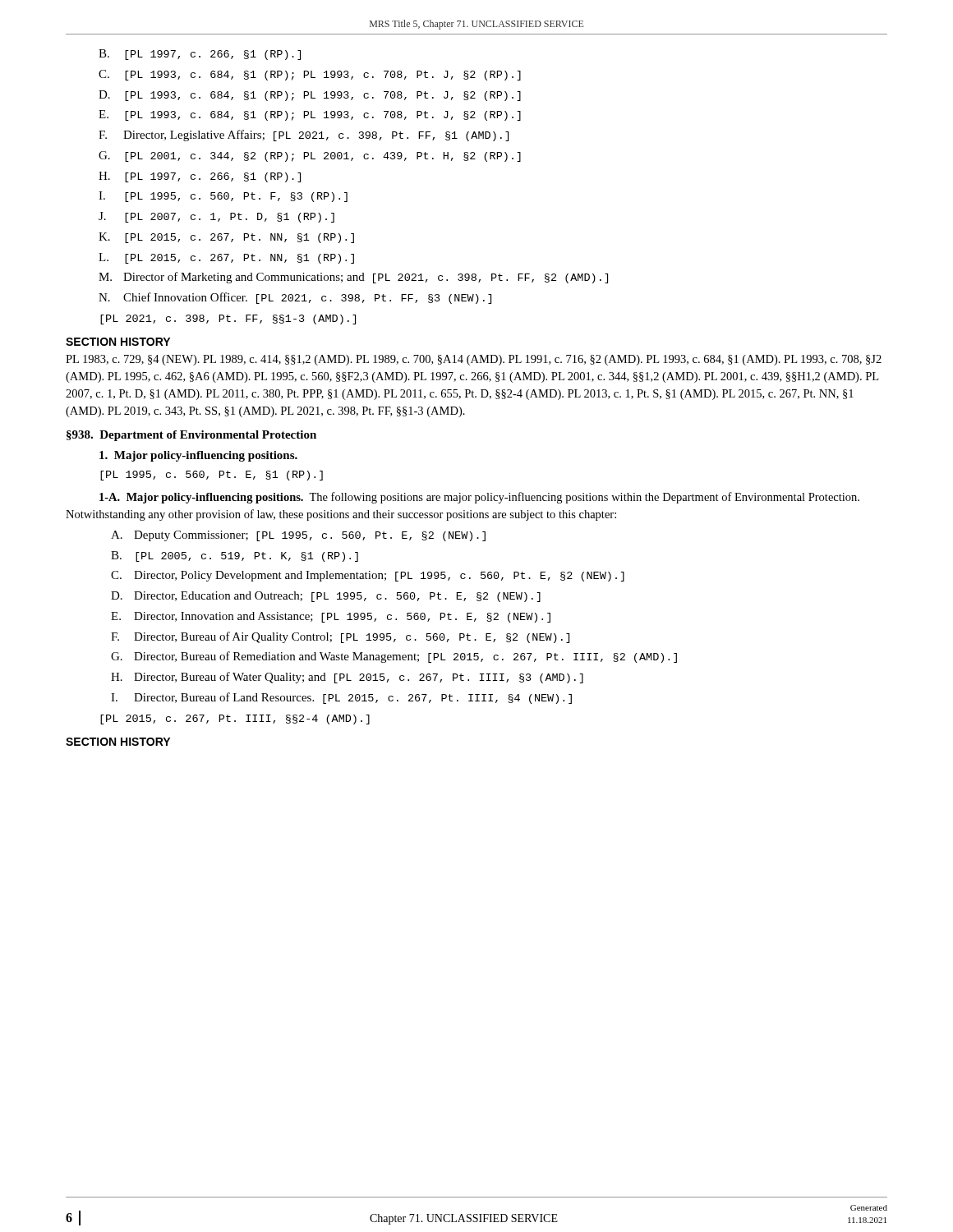This screenshot has height=1232, width=953.
Task: Find the list item that says "J. [PL 2007, c. 1,"
Action: click(x=217, y=217)
